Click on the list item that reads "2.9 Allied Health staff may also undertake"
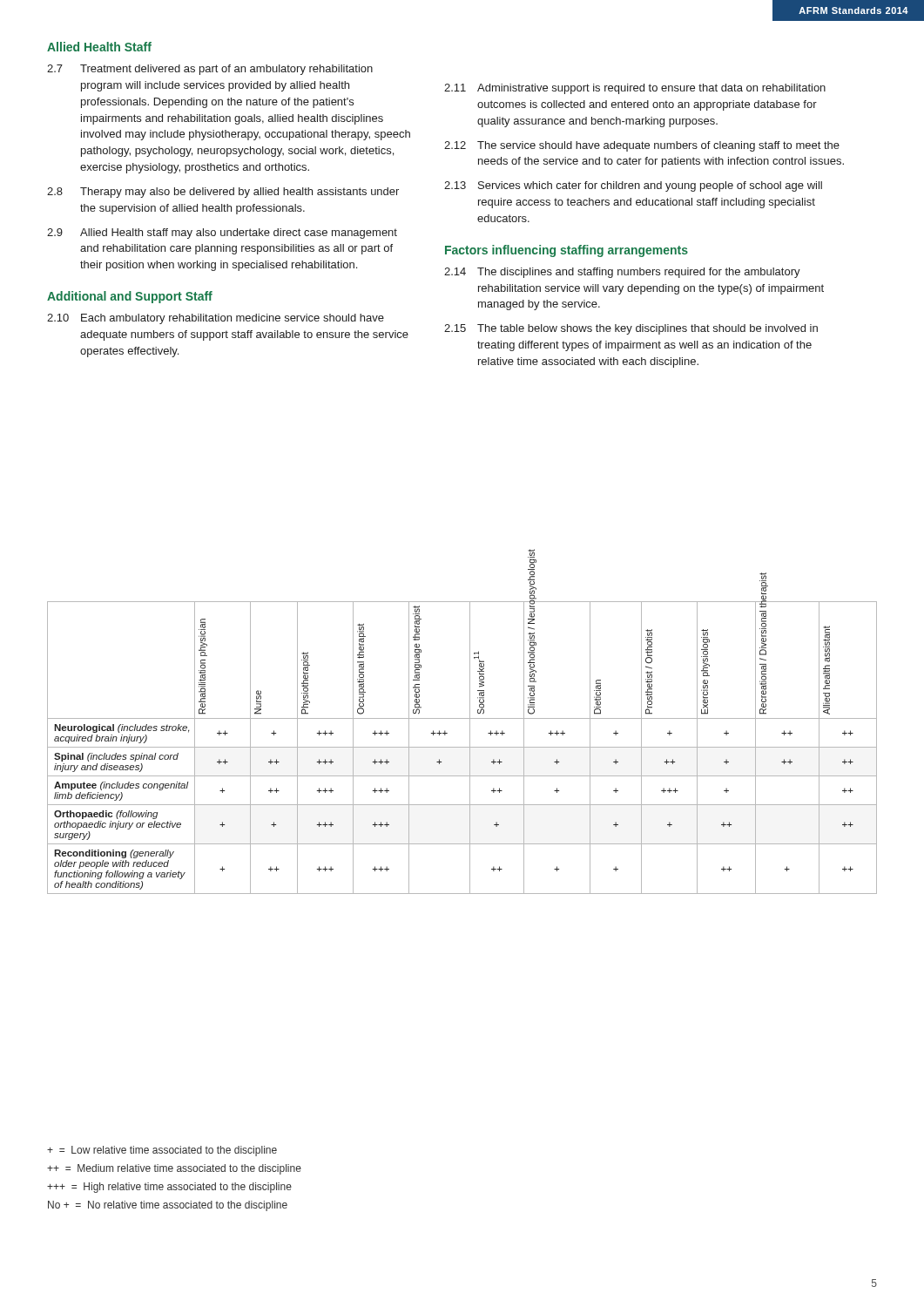 (230, 249)
